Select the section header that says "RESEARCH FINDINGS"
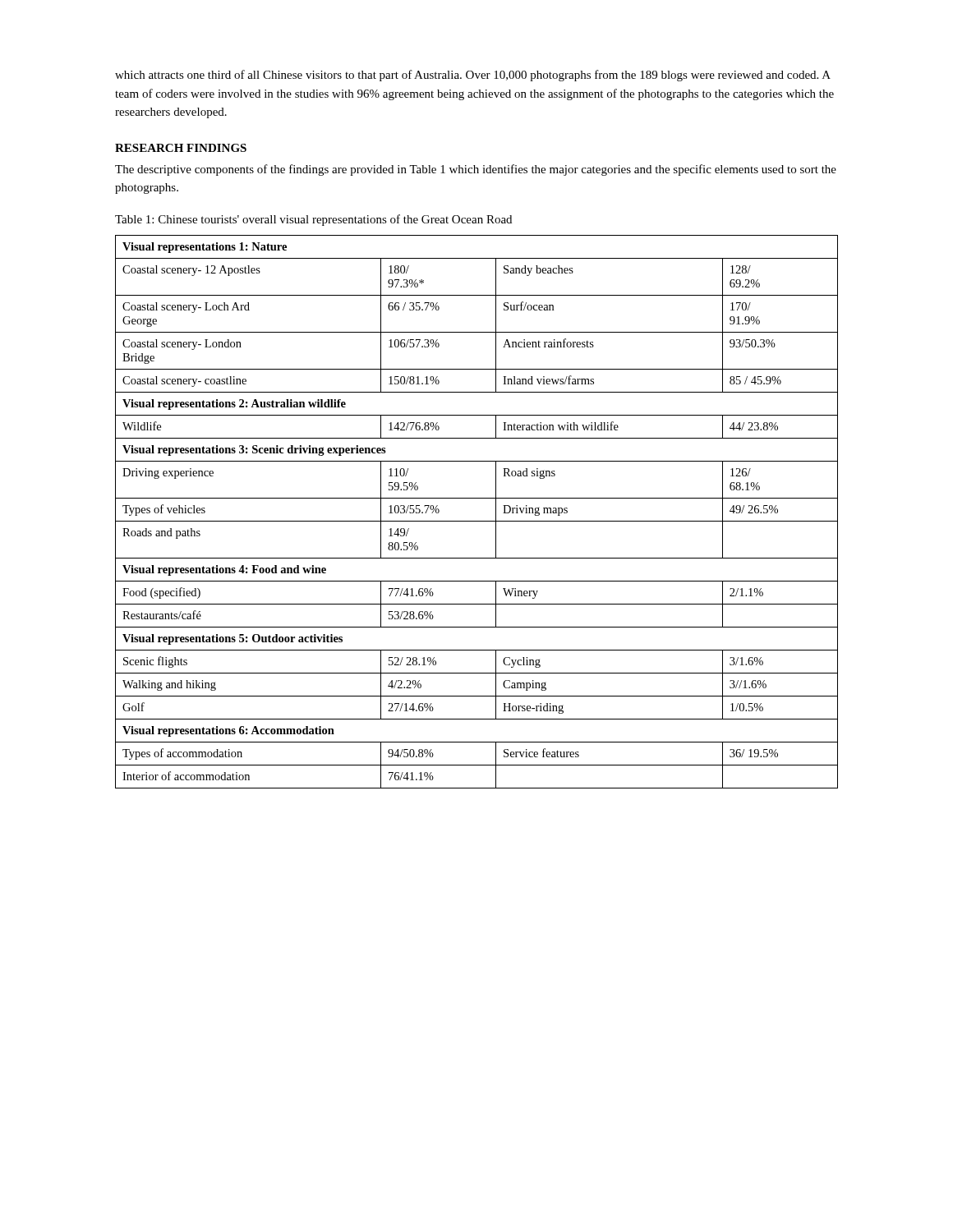The width and height of the screenshot is (953, 1232). coord(181,147)
